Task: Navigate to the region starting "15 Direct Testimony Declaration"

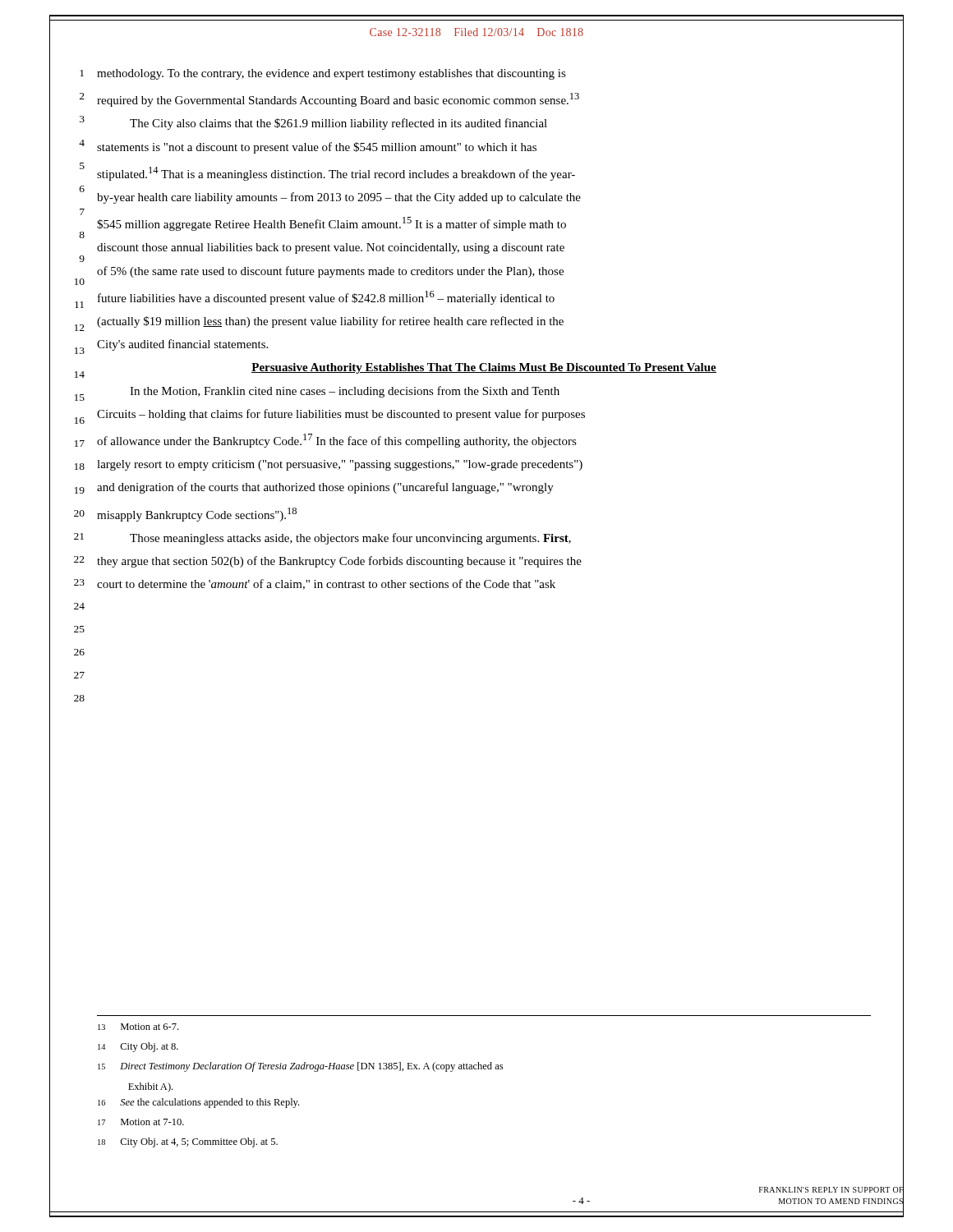Action: [484, 1069]
